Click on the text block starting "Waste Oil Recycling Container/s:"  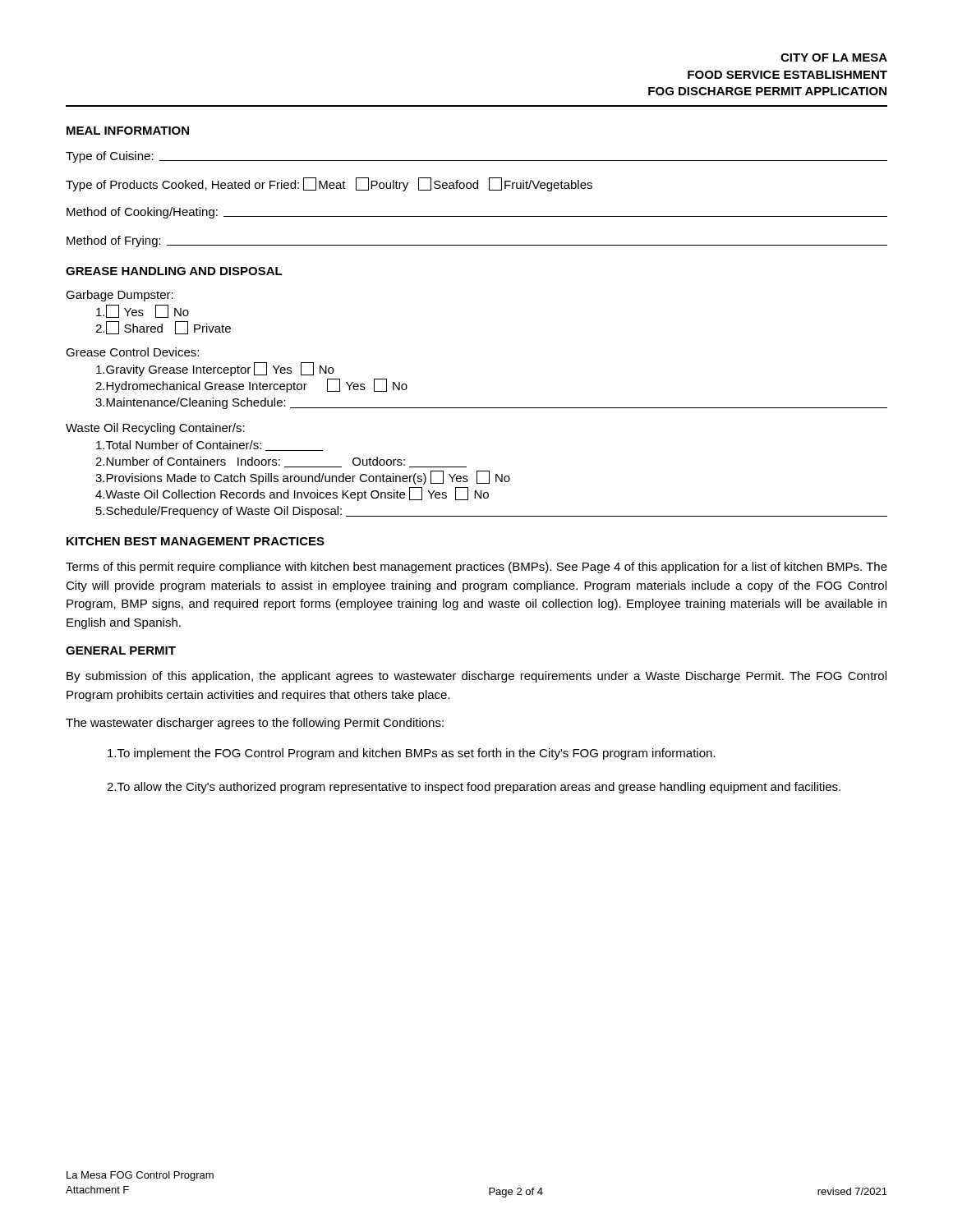(x=156, y=428)
